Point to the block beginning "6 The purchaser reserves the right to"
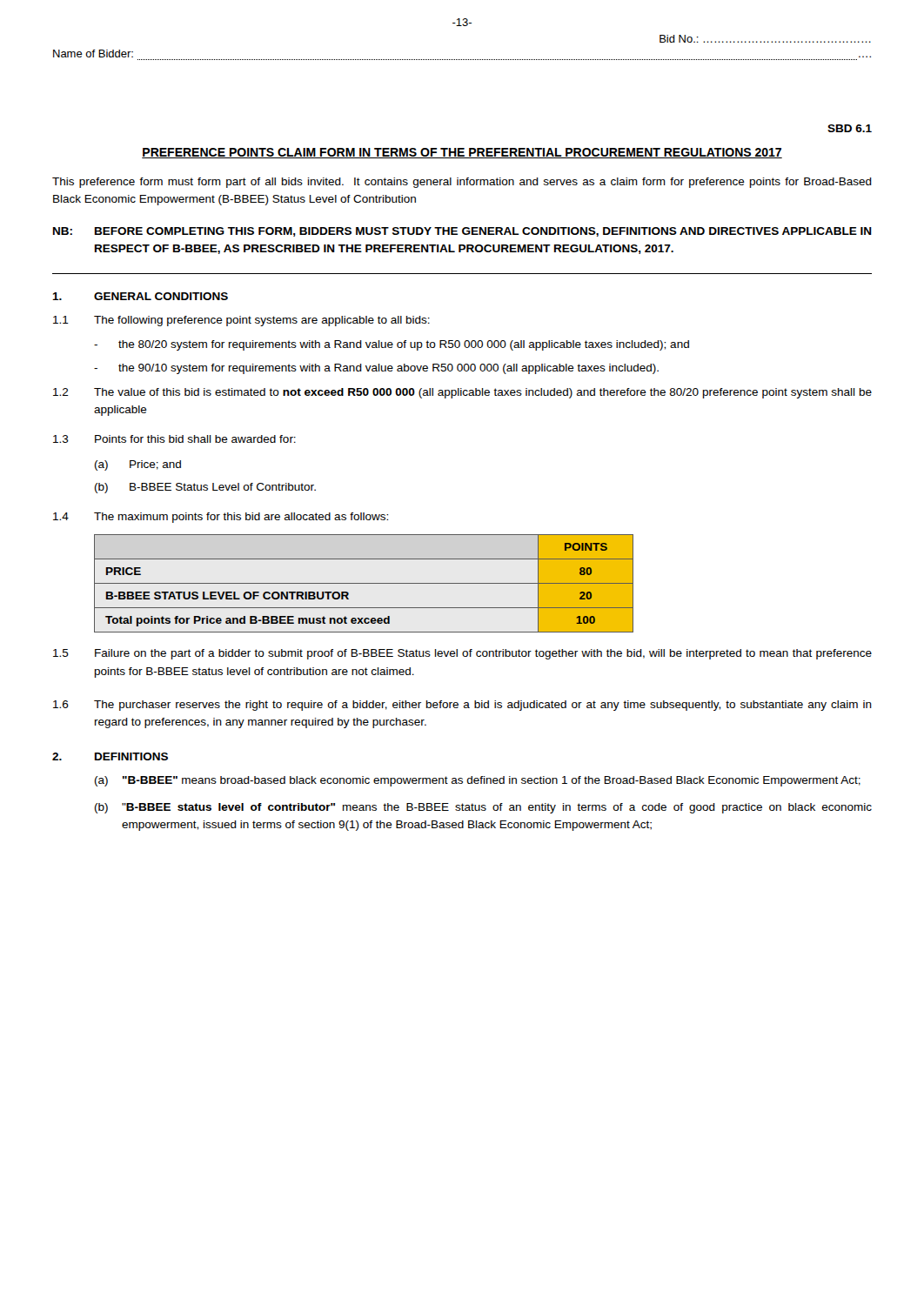This screenshot has height=1305, width=924. [462, 713]
